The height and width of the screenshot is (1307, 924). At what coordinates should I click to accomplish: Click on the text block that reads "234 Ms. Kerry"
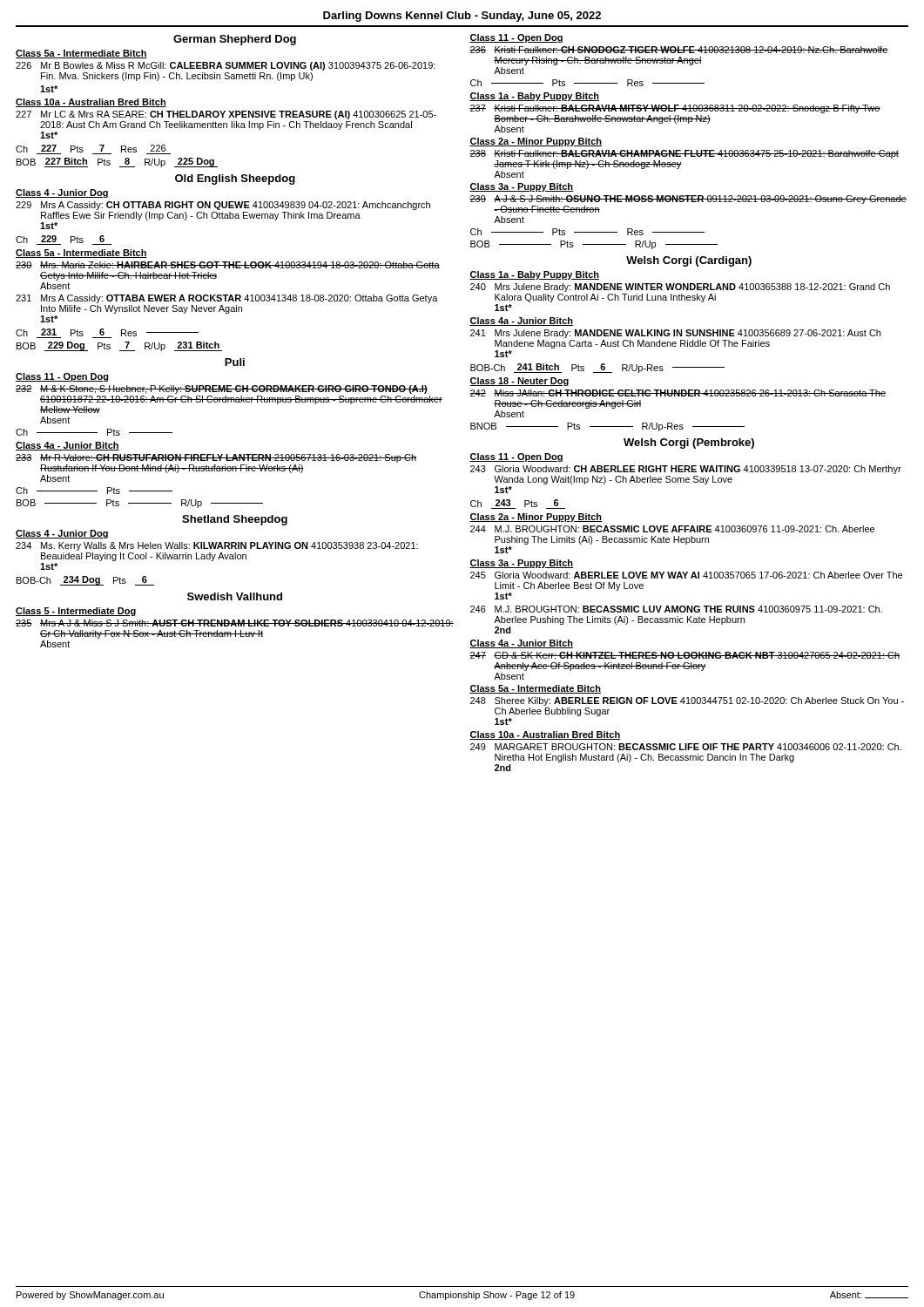click(x=235, y=551)
